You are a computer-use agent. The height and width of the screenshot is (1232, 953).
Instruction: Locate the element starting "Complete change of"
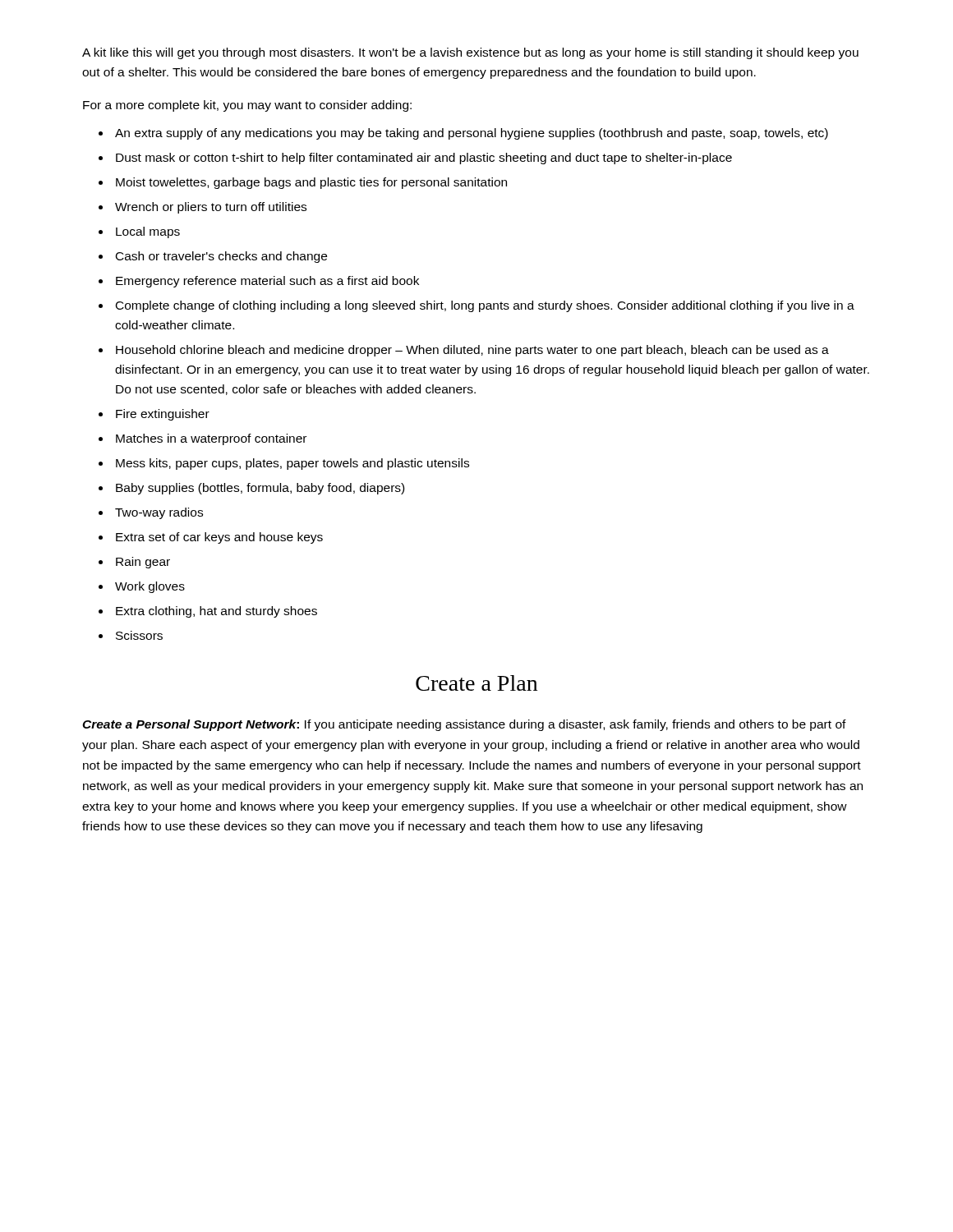pos(485,315)
